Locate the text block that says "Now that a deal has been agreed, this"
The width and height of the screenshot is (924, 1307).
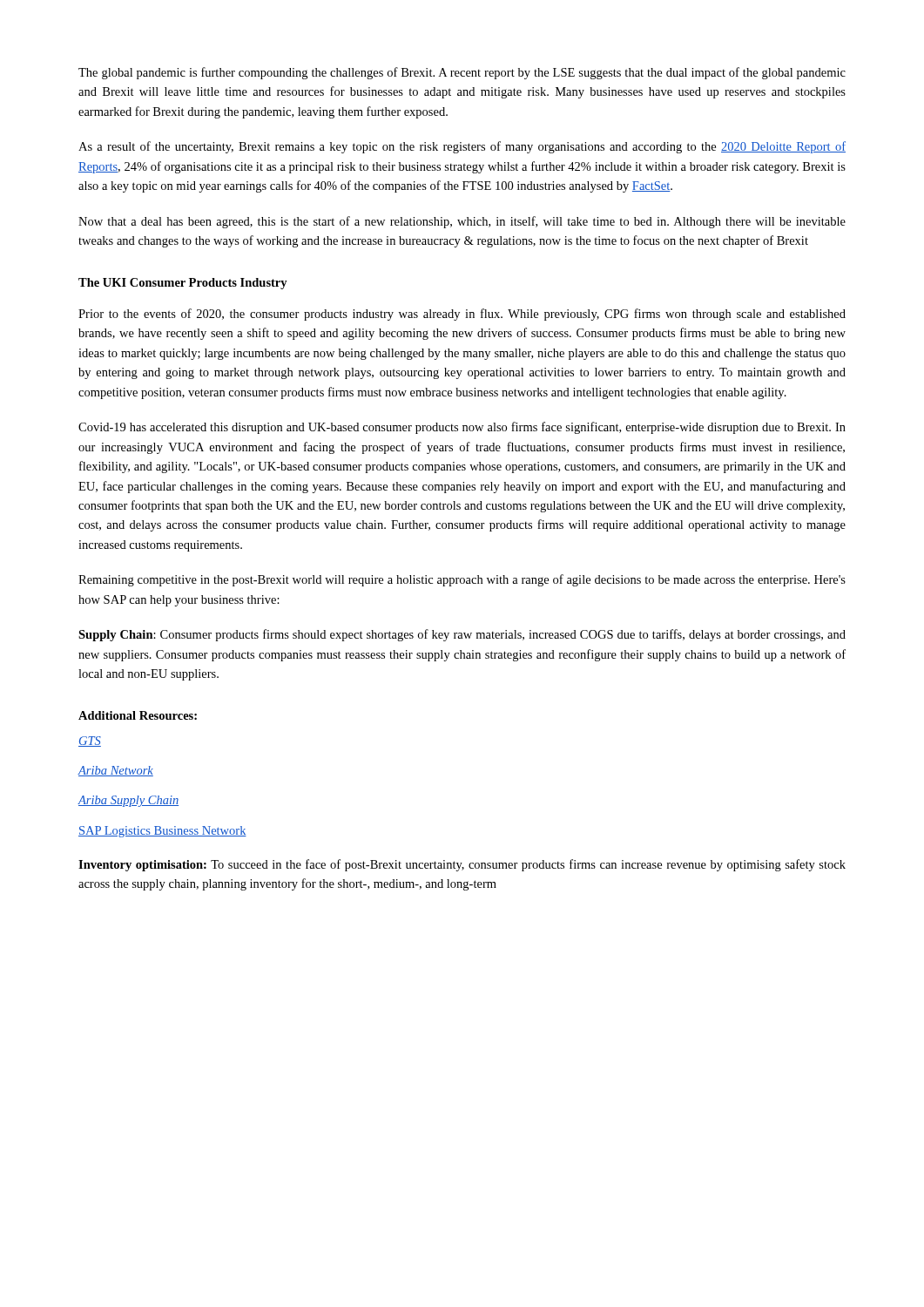point(462,231)
